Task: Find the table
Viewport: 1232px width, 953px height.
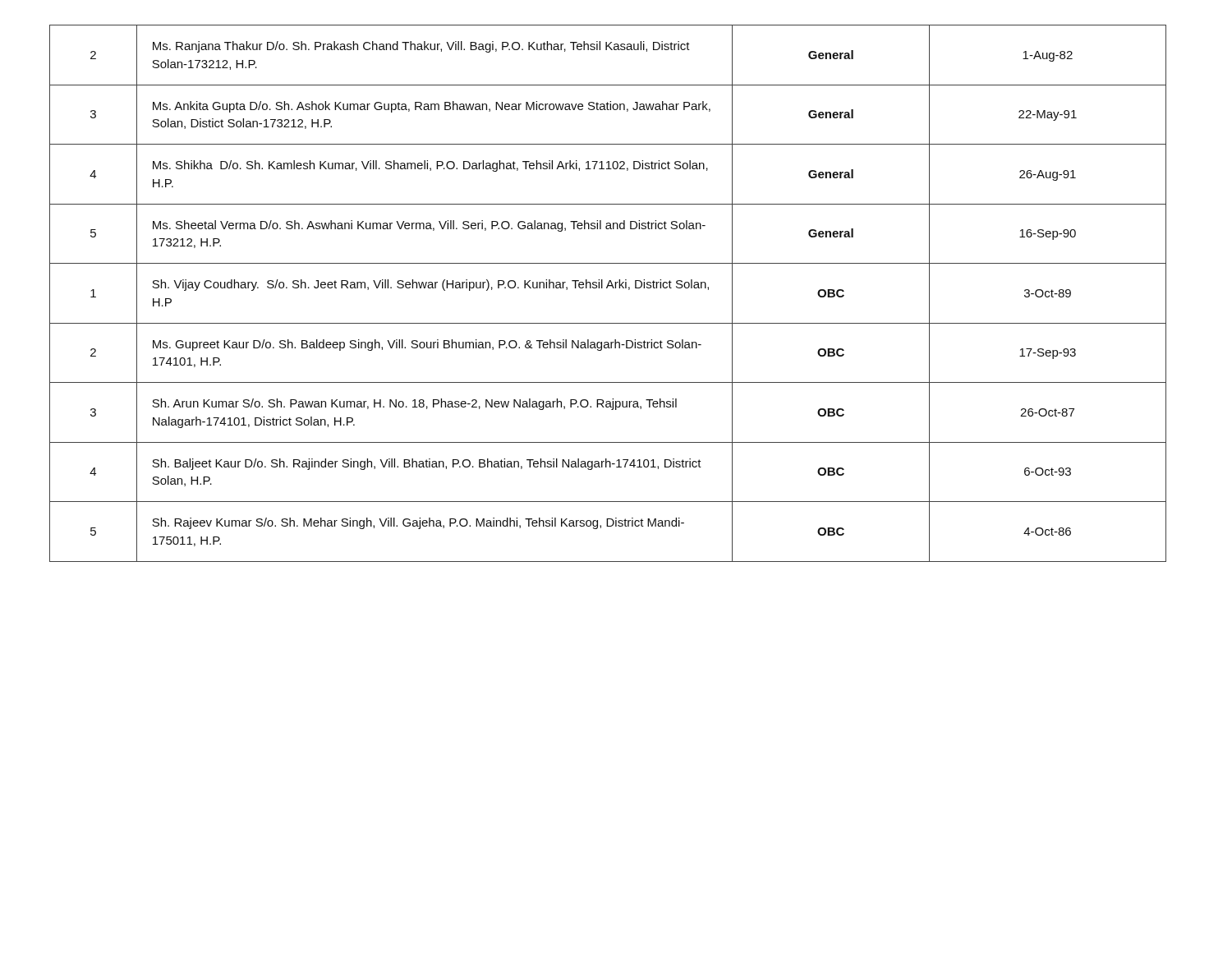Action: [x=608, y=293]
